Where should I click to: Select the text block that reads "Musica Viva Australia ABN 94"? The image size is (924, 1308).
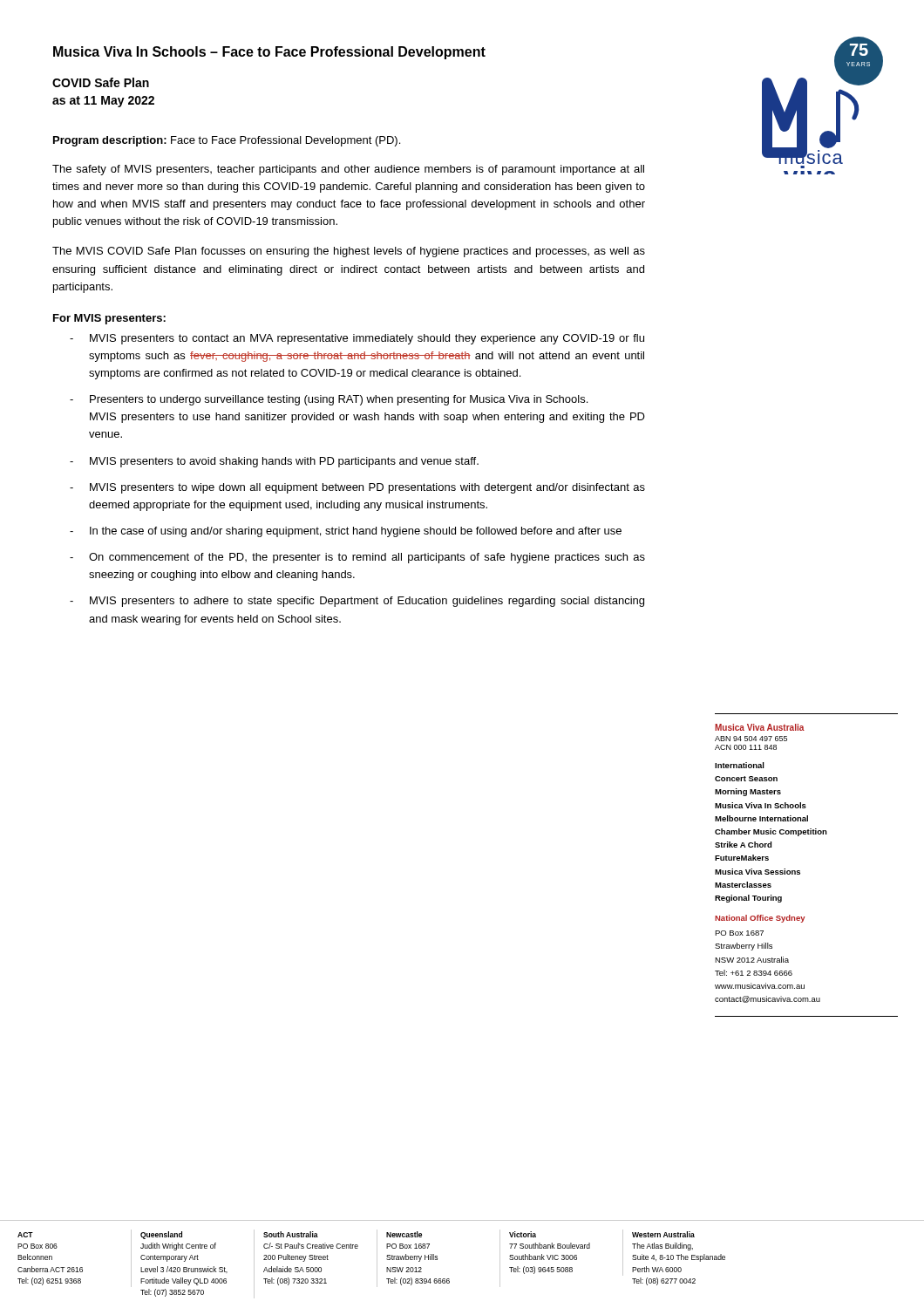coord(806,865)
